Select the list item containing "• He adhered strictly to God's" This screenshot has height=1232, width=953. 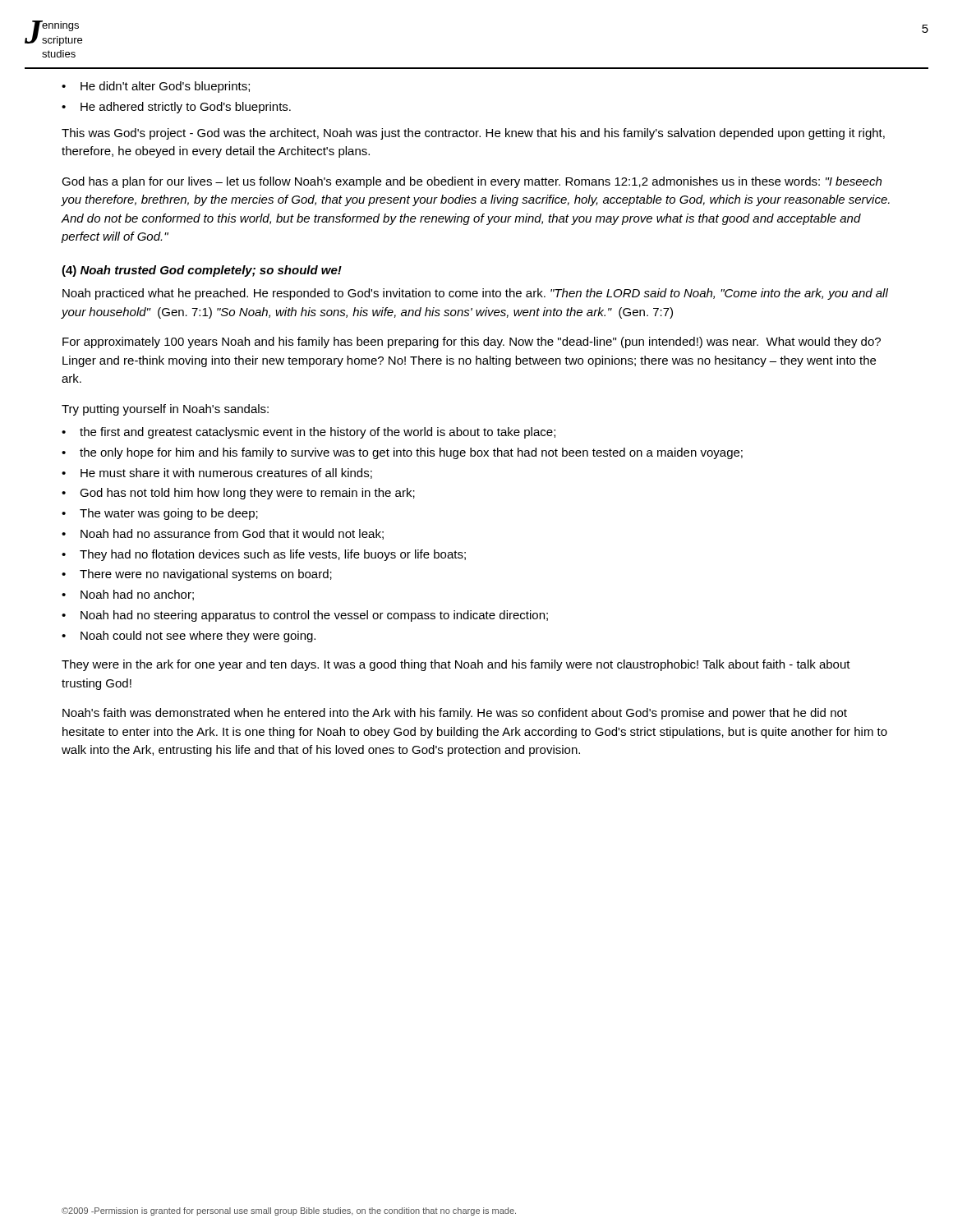pyautogui.click(x=176, y=108)
